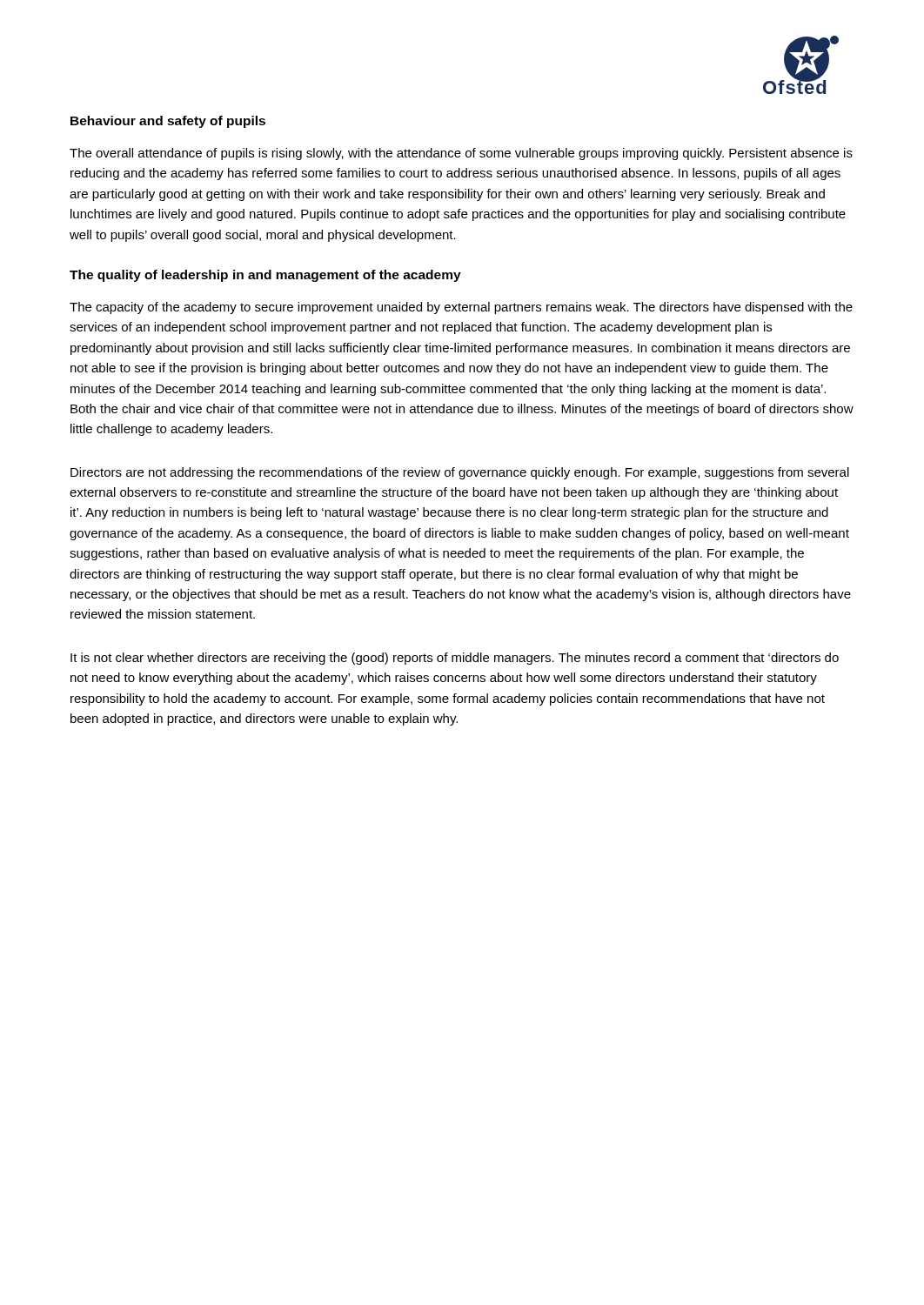Locate the text starting "The quality of leadership"
This screenshot has height=1305, width=924.
265,274
